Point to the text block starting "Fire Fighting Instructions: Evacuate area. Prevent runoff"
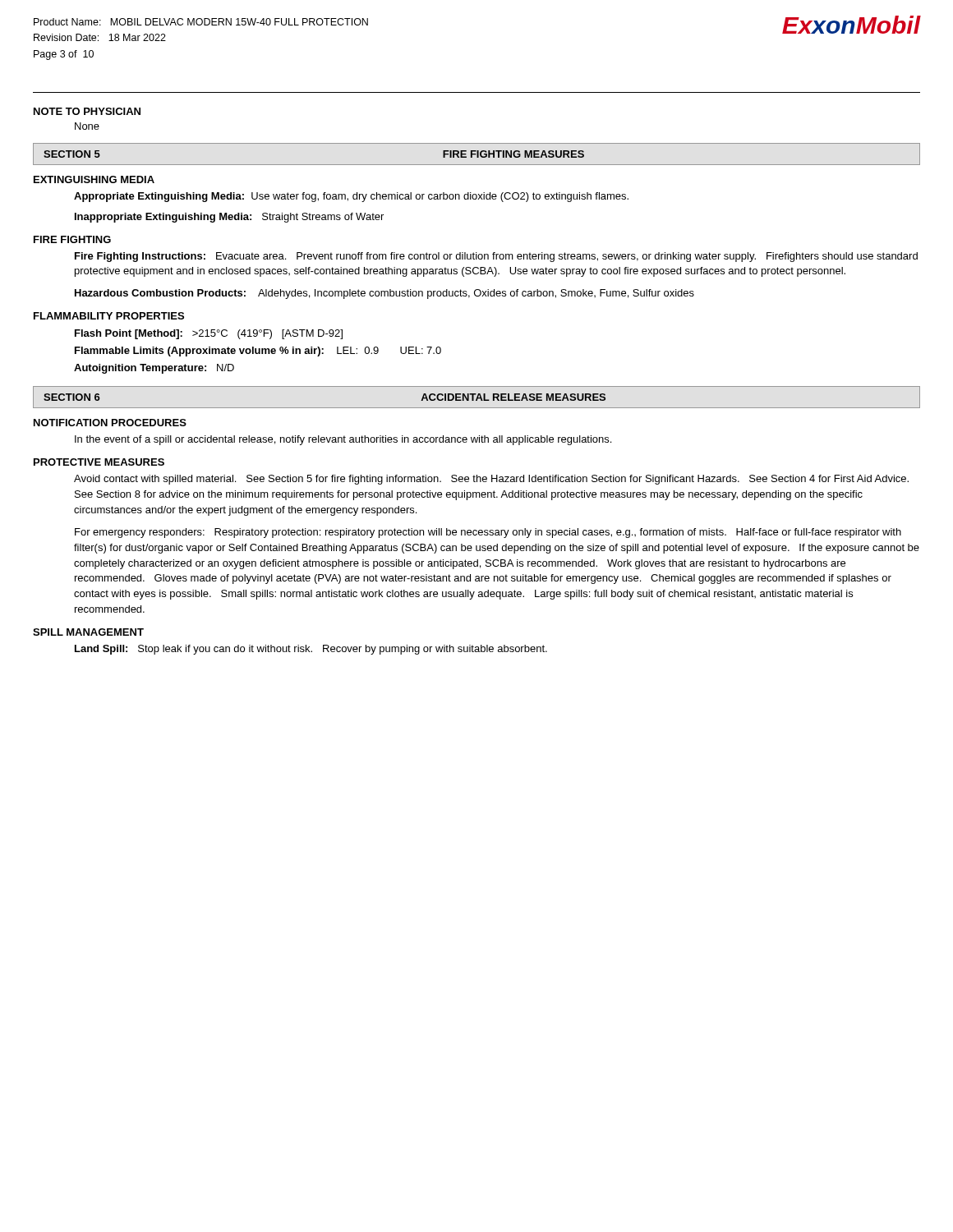The height and width of the screenshot is (1232, 953). click(496, 263)
